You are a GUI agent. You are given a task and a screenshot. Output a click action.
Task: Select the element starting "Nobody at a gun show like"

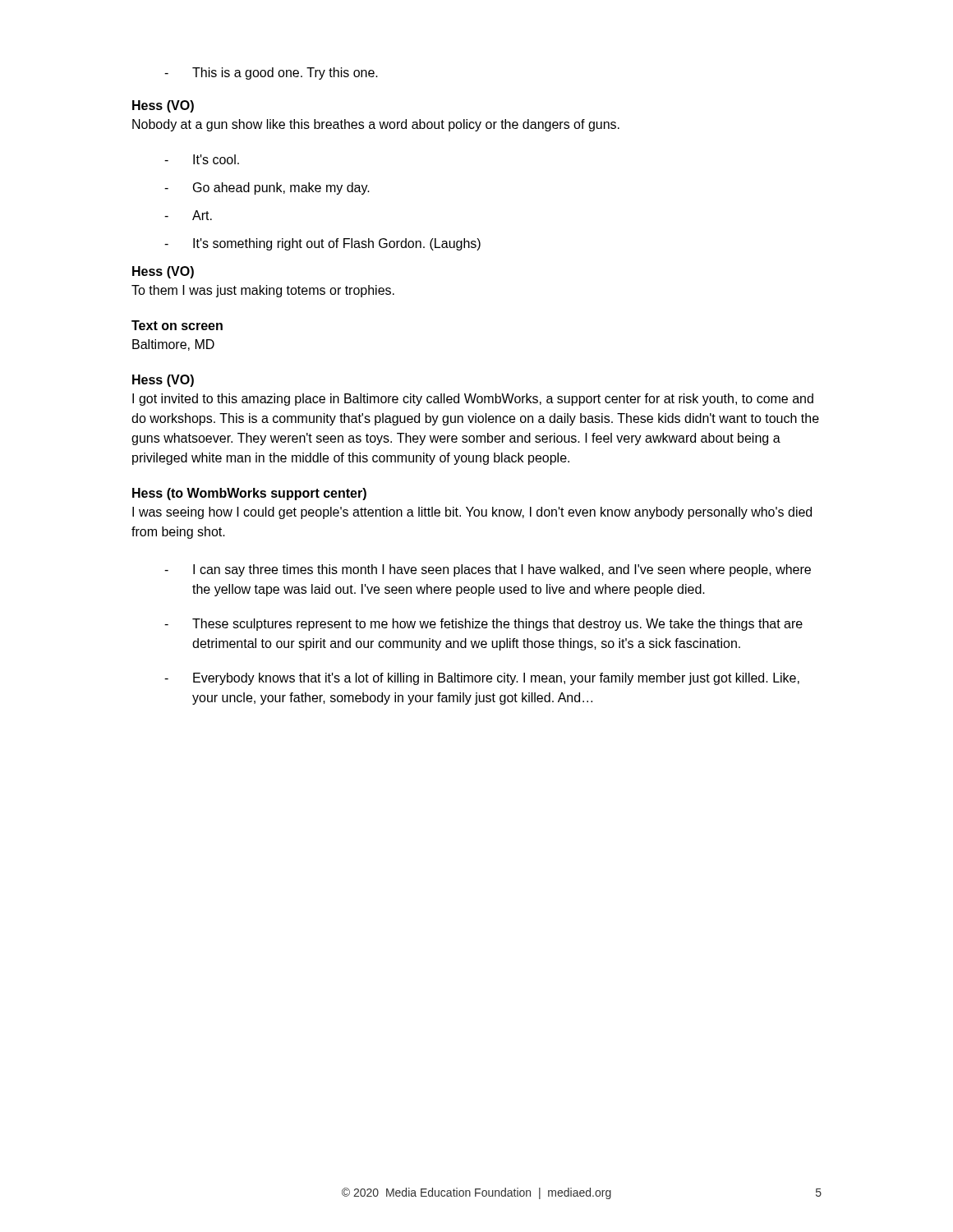[x=376, y=124]
